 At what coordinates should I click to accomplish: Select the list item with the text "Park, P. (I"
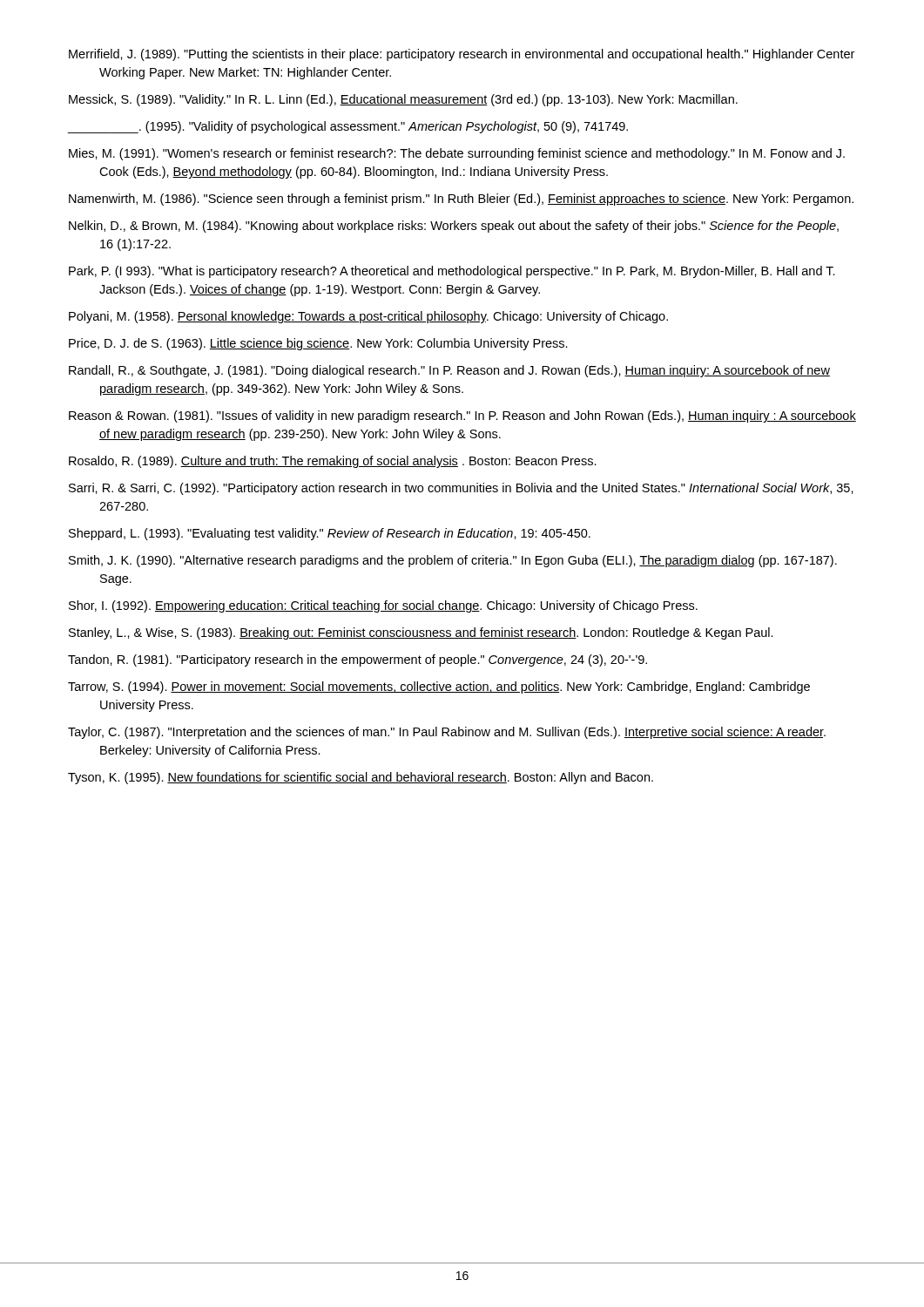(452, 280)
